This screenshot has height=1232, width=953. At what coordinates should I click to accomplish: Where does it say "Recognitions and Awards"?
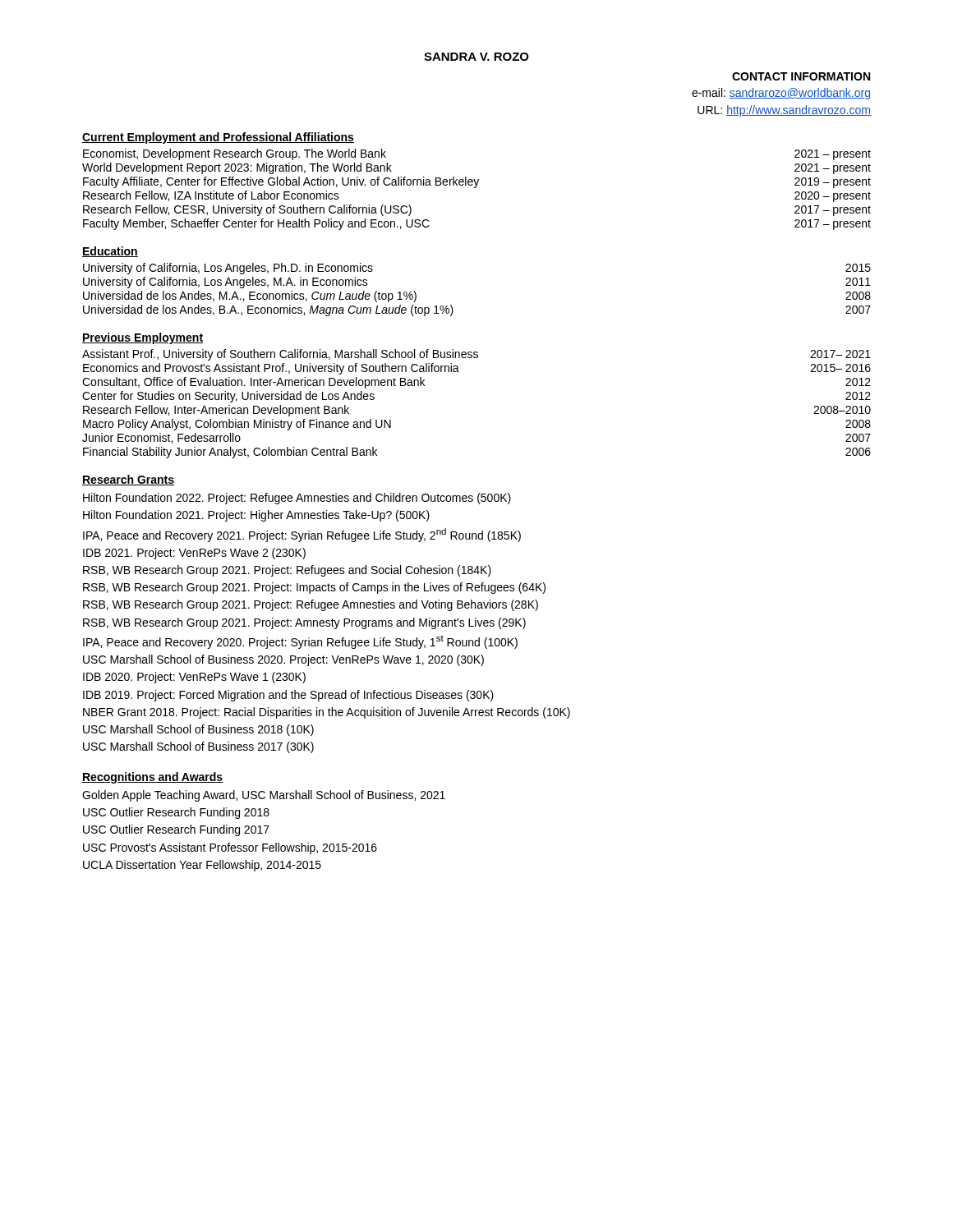(152, 777)
